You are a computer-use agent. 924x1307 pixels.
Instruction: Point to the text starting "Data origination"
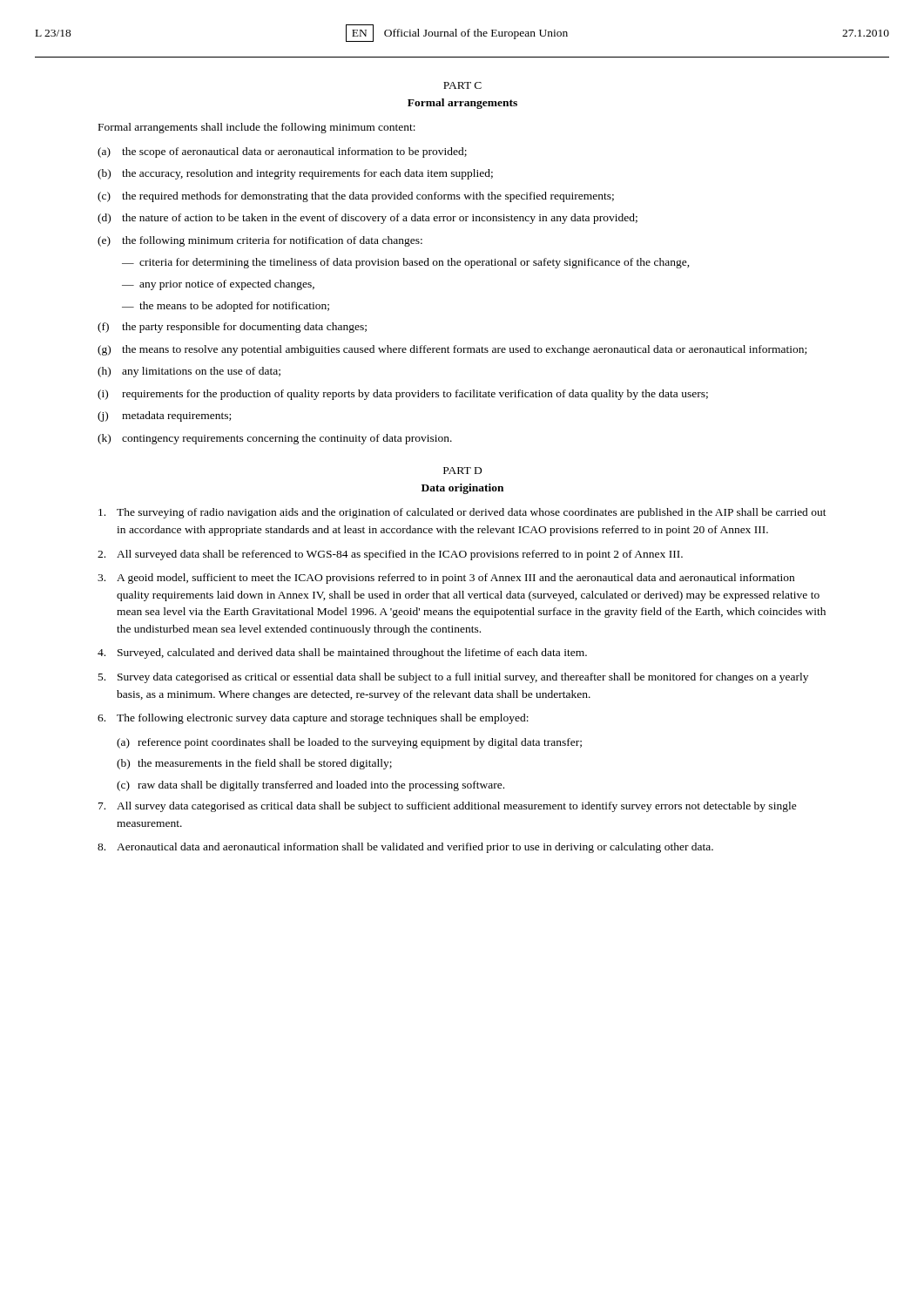462,488
